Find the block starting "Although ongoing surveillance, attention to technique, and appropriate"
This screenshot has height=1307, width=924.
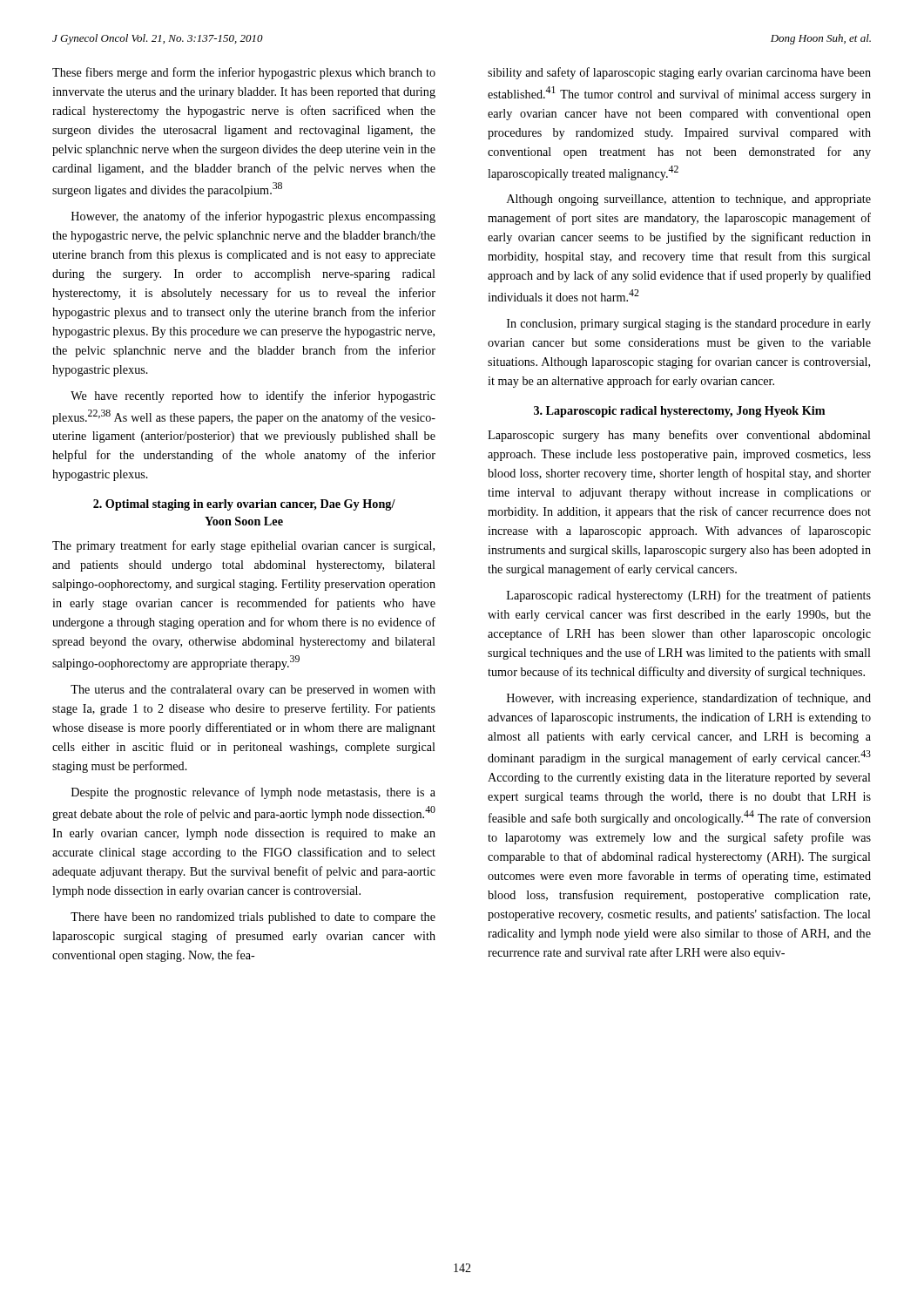[679, 248]
